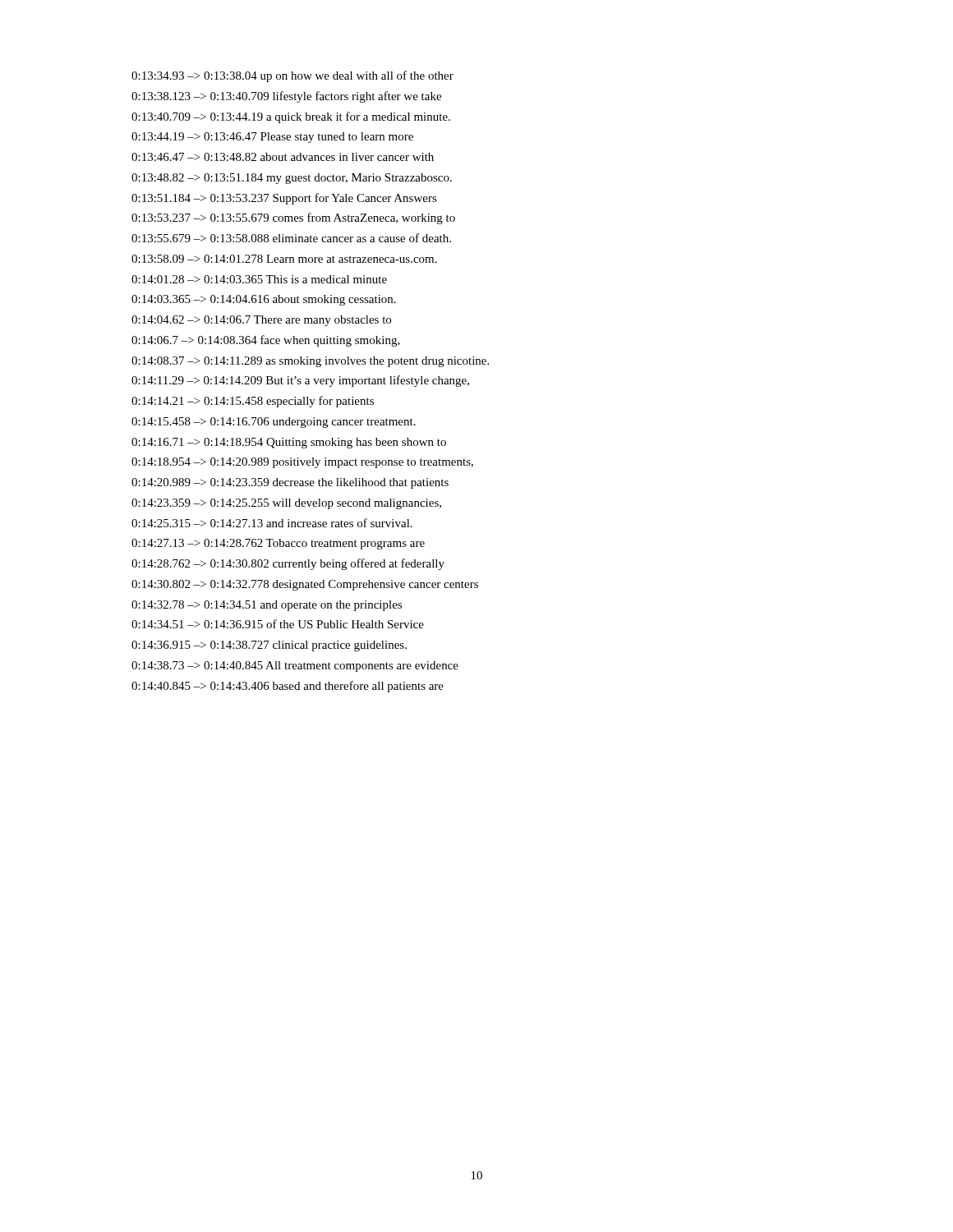Find the list item containing "0:14:25.315 –> 0:14:27.13 and increase rates"
Screen dimensions: 1232x953
point(272,523)
